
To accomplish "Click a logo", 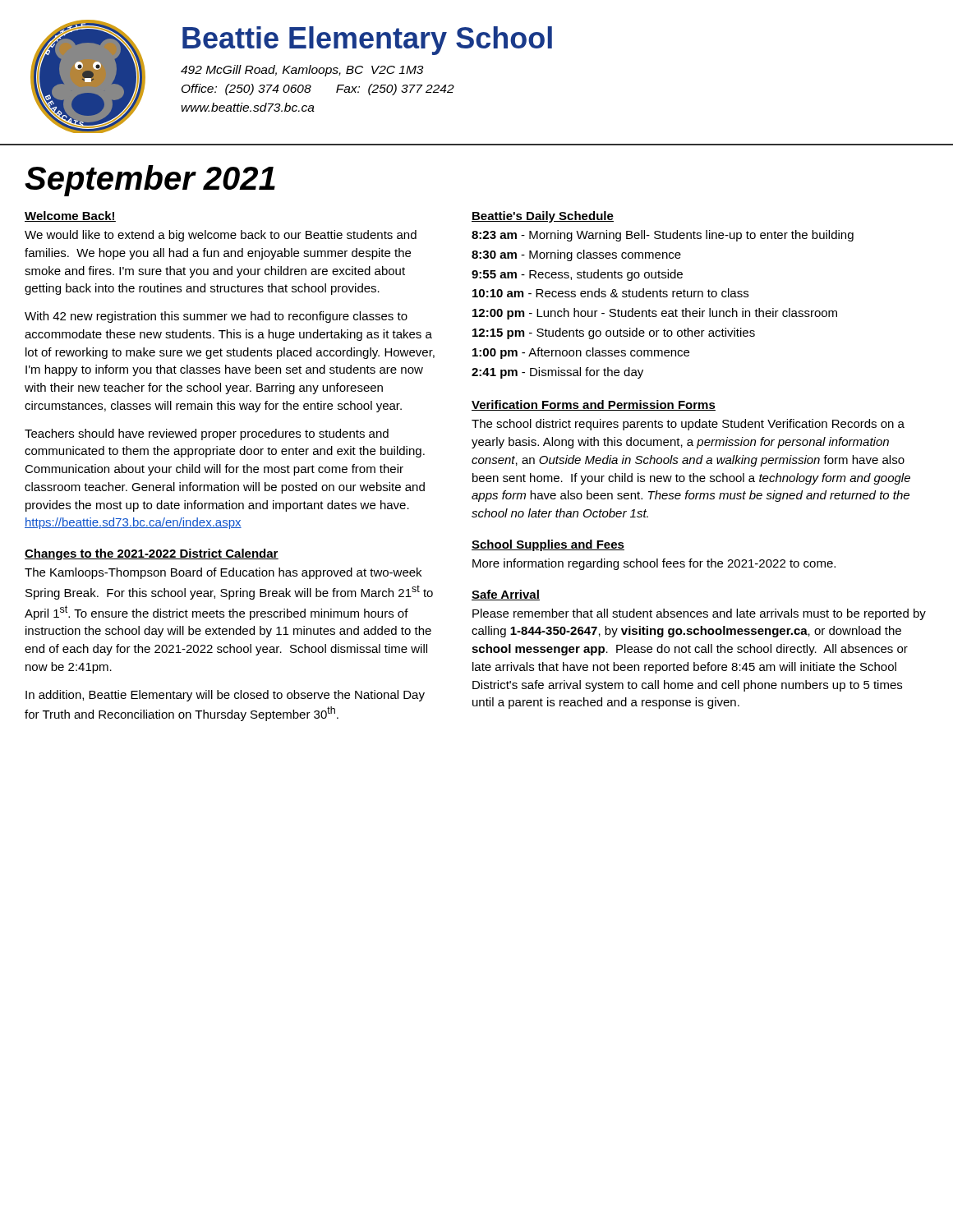I will pyautogui.click(x=90, y=77).
